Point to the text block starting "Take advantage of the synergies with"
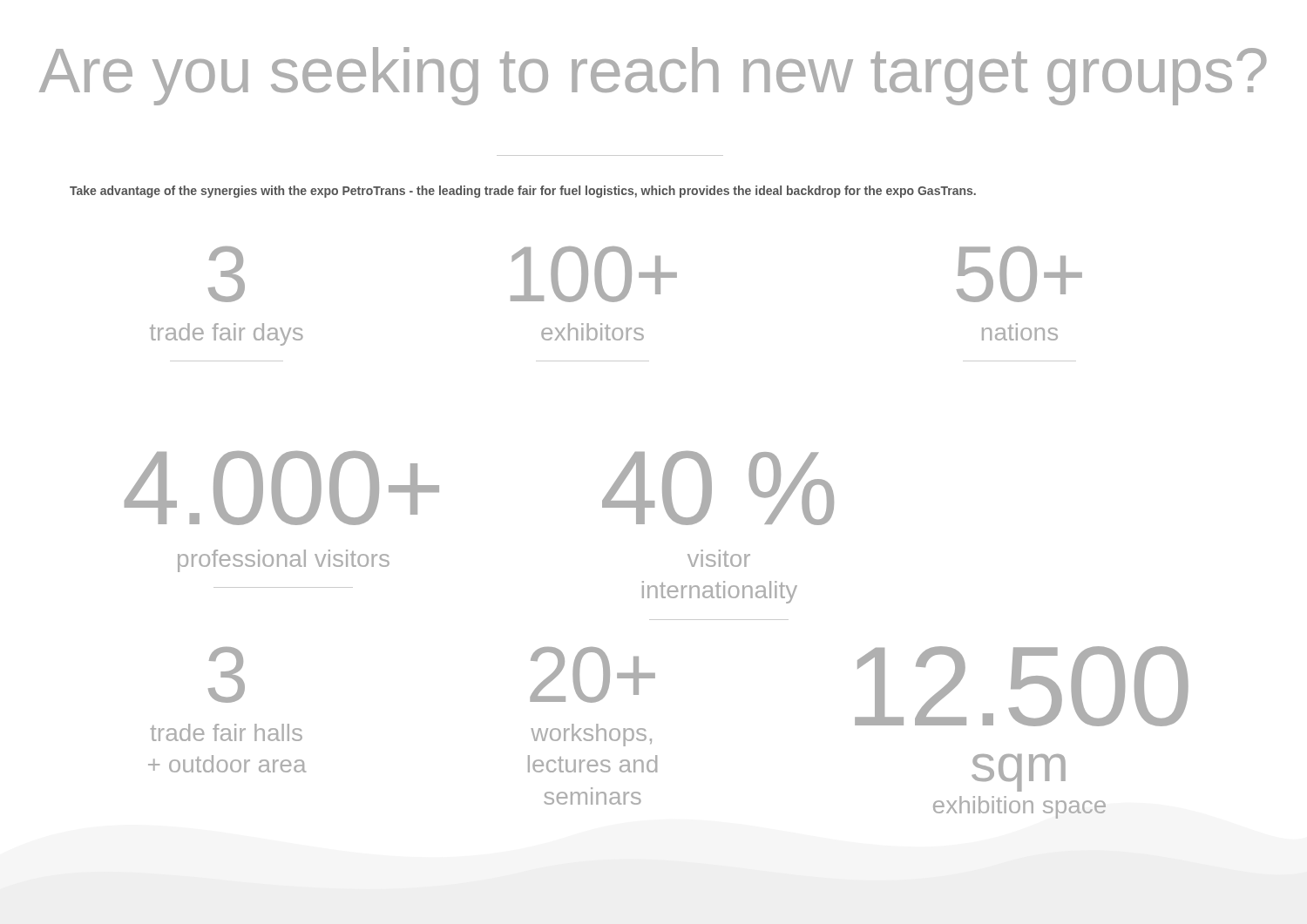1307x924 pixels. point(523,191)
